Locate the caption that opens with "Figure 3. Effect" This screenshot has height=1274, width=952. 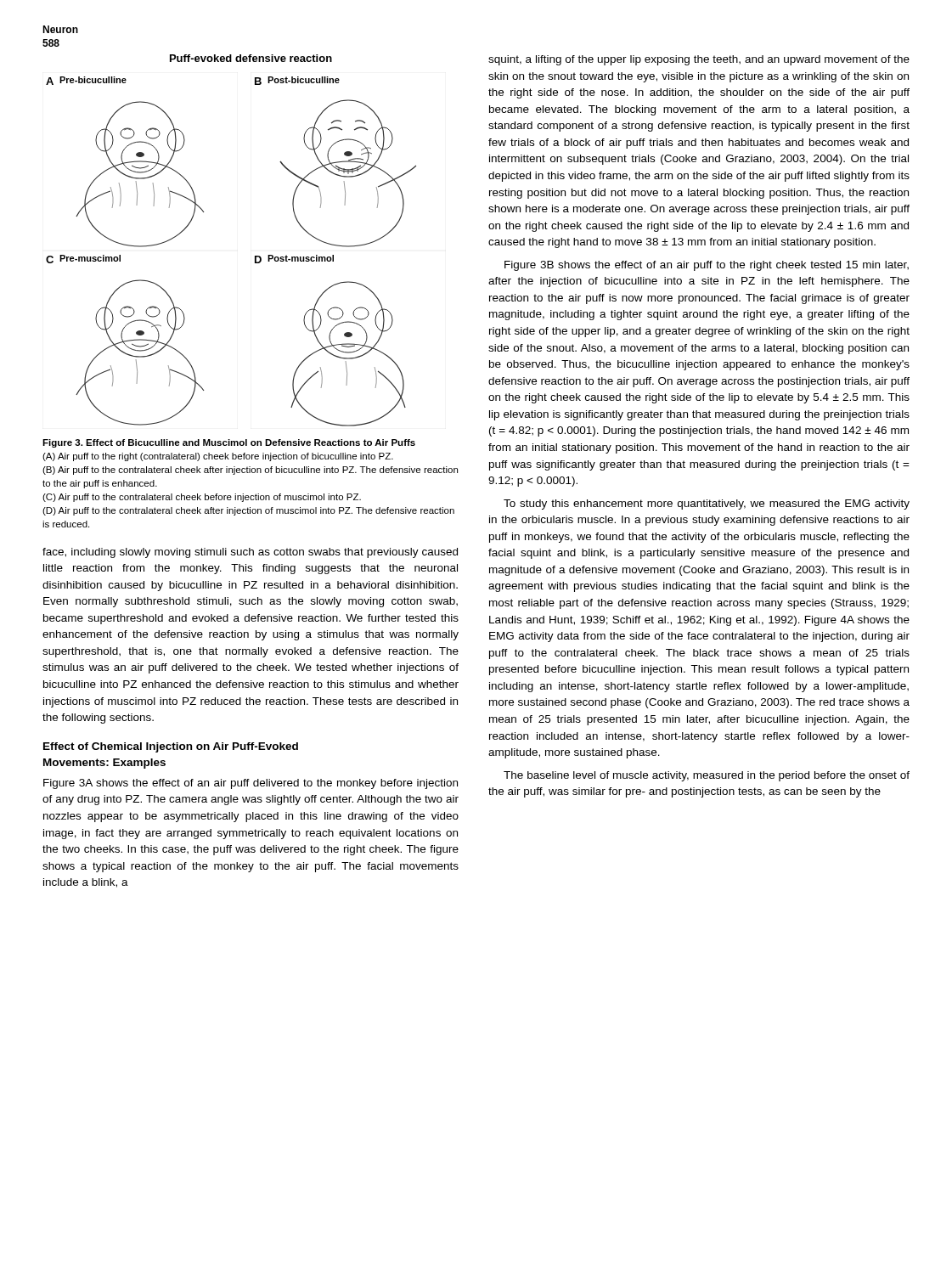pos(250,483)
